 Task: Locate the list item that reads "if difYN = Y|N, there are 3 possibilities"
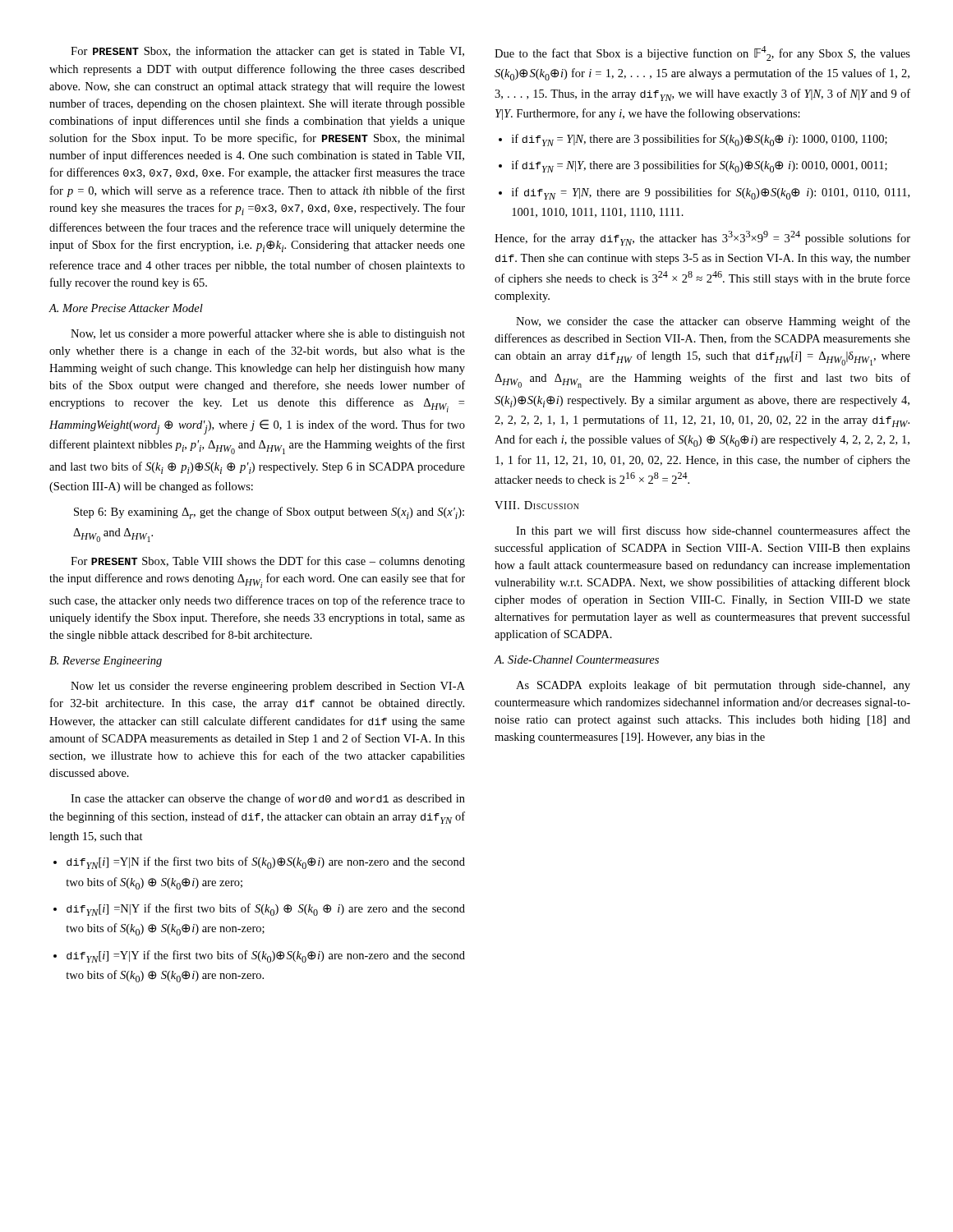click(x=702, y=141)
